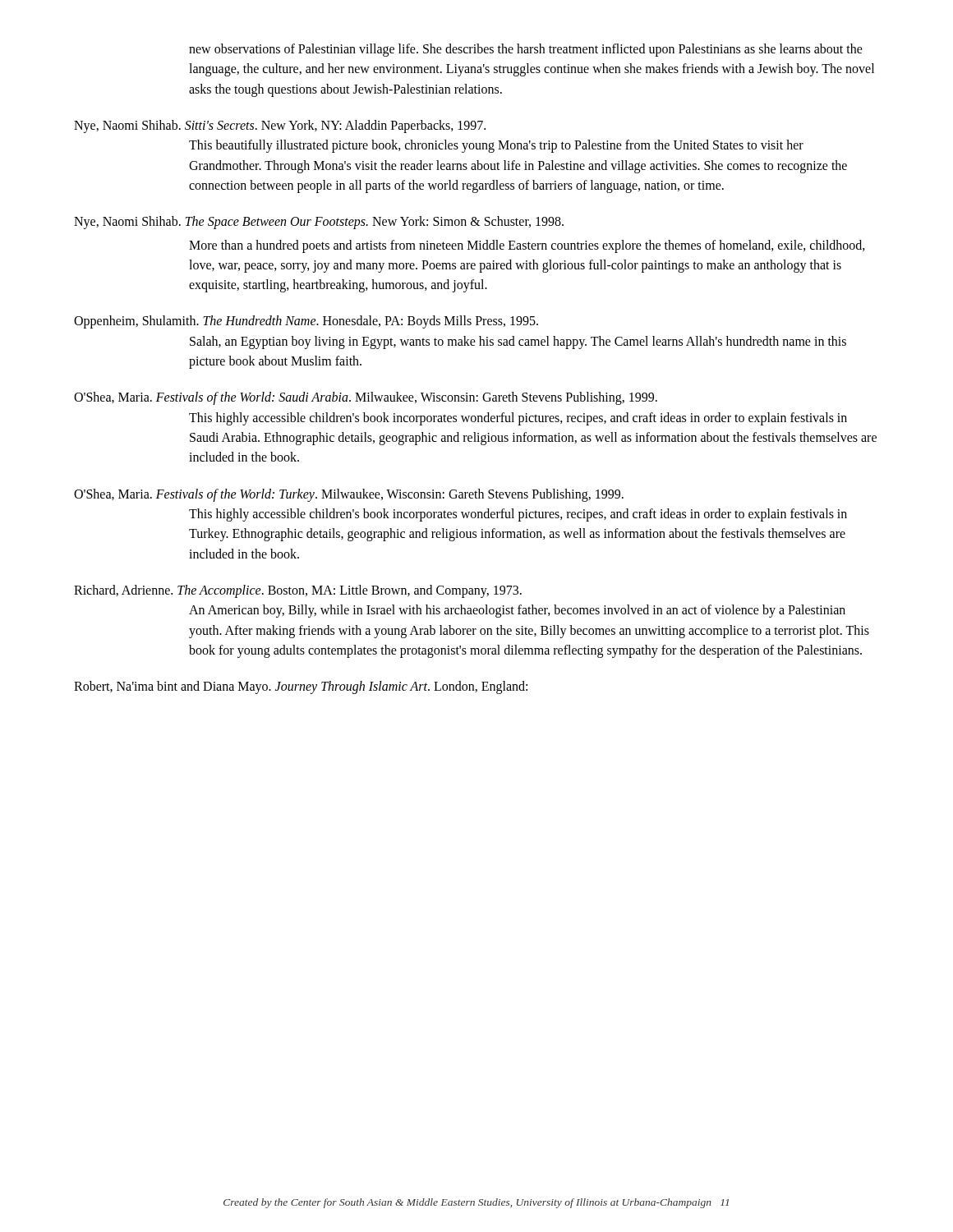Click on the block starting "Oppenheim, Shulamith. The Hundredth Name. Honesdale, PA:"
Screen dimensions: 1232x953
(476, 342)
